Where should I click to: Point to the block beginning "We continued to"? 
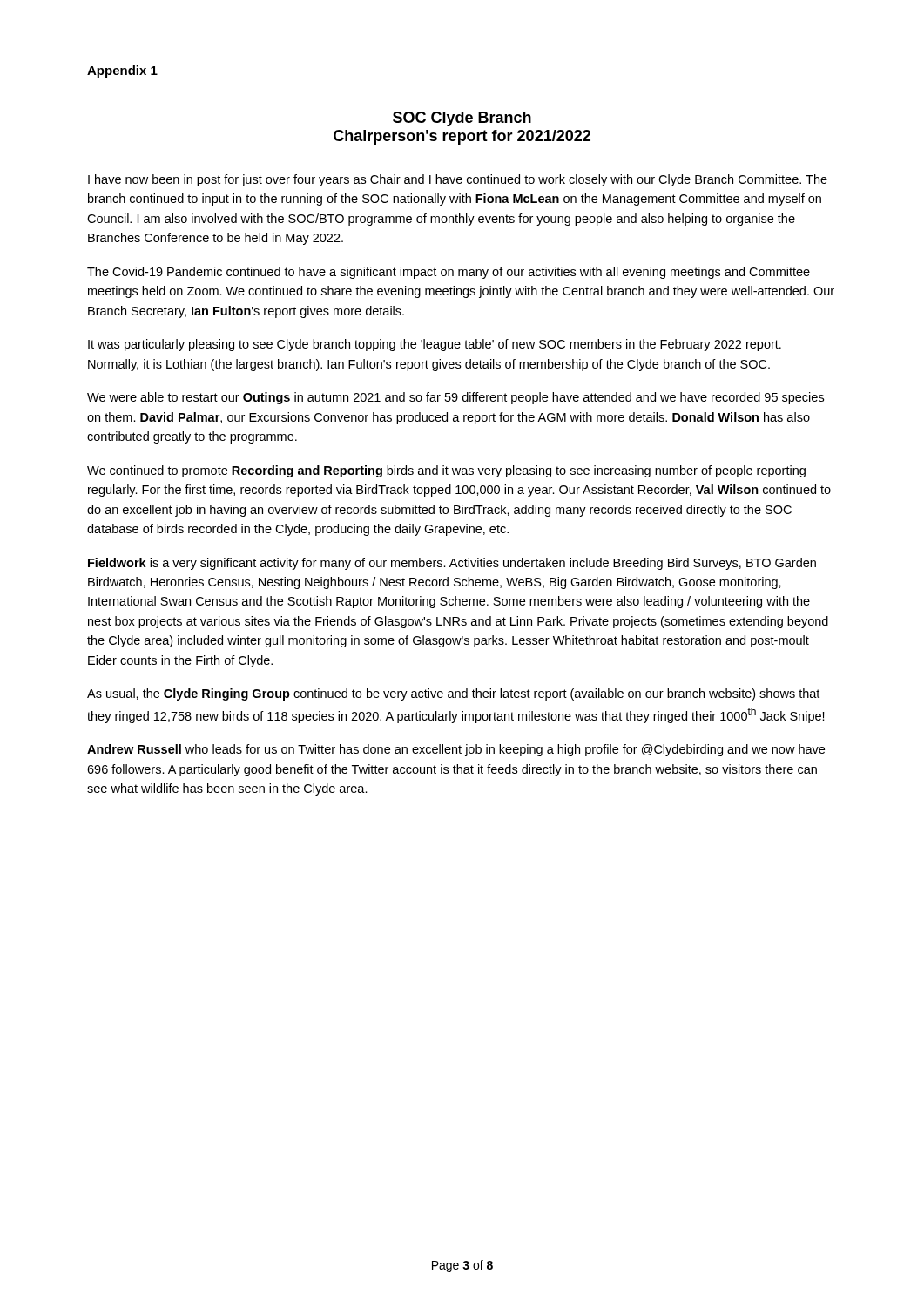tap(459, 500)
